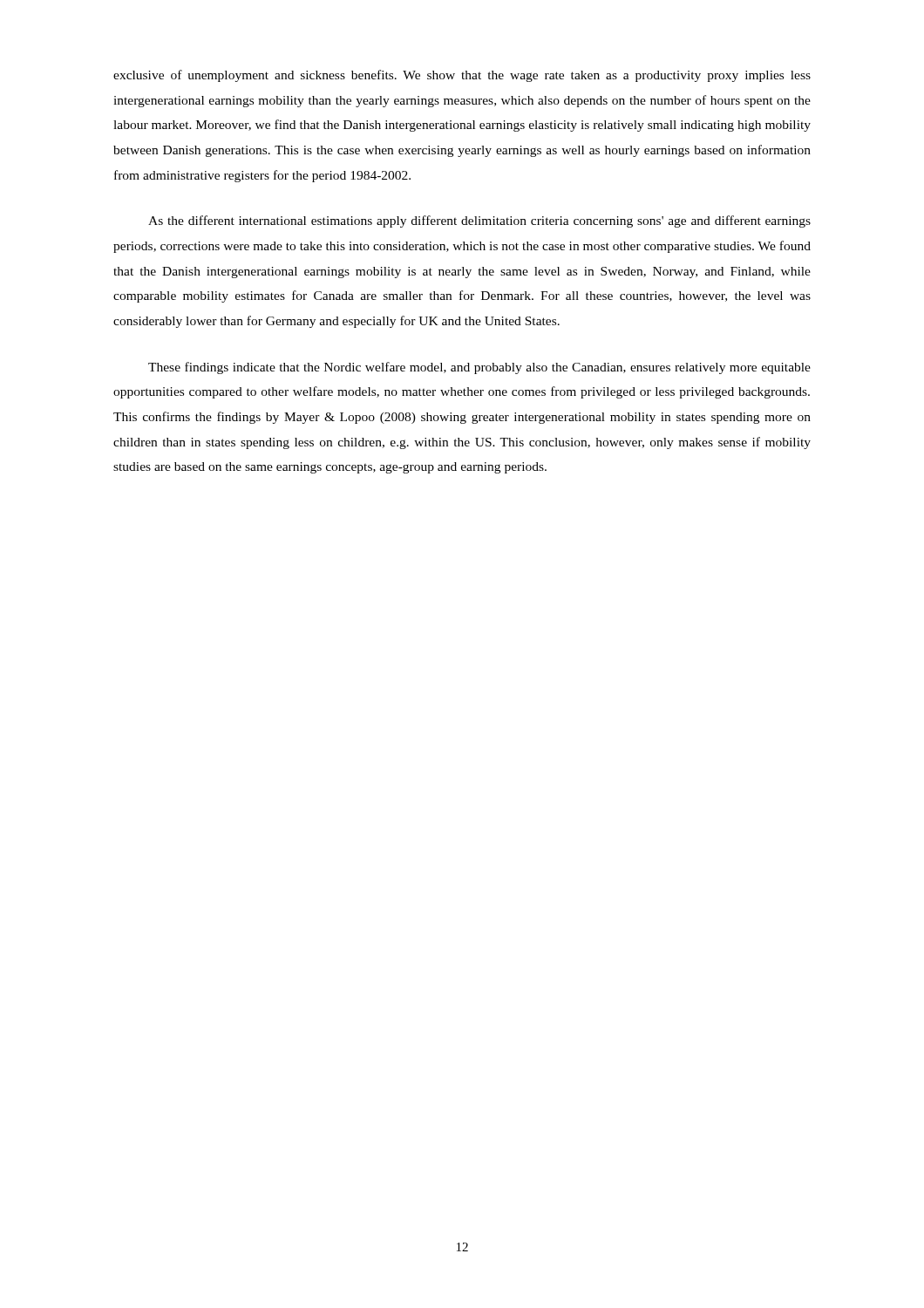The image size is (924, 1308).
Task: Find the block starting "exclusive of unemployment and sickness benefits. We"
Action: click(x=462, y=125)
